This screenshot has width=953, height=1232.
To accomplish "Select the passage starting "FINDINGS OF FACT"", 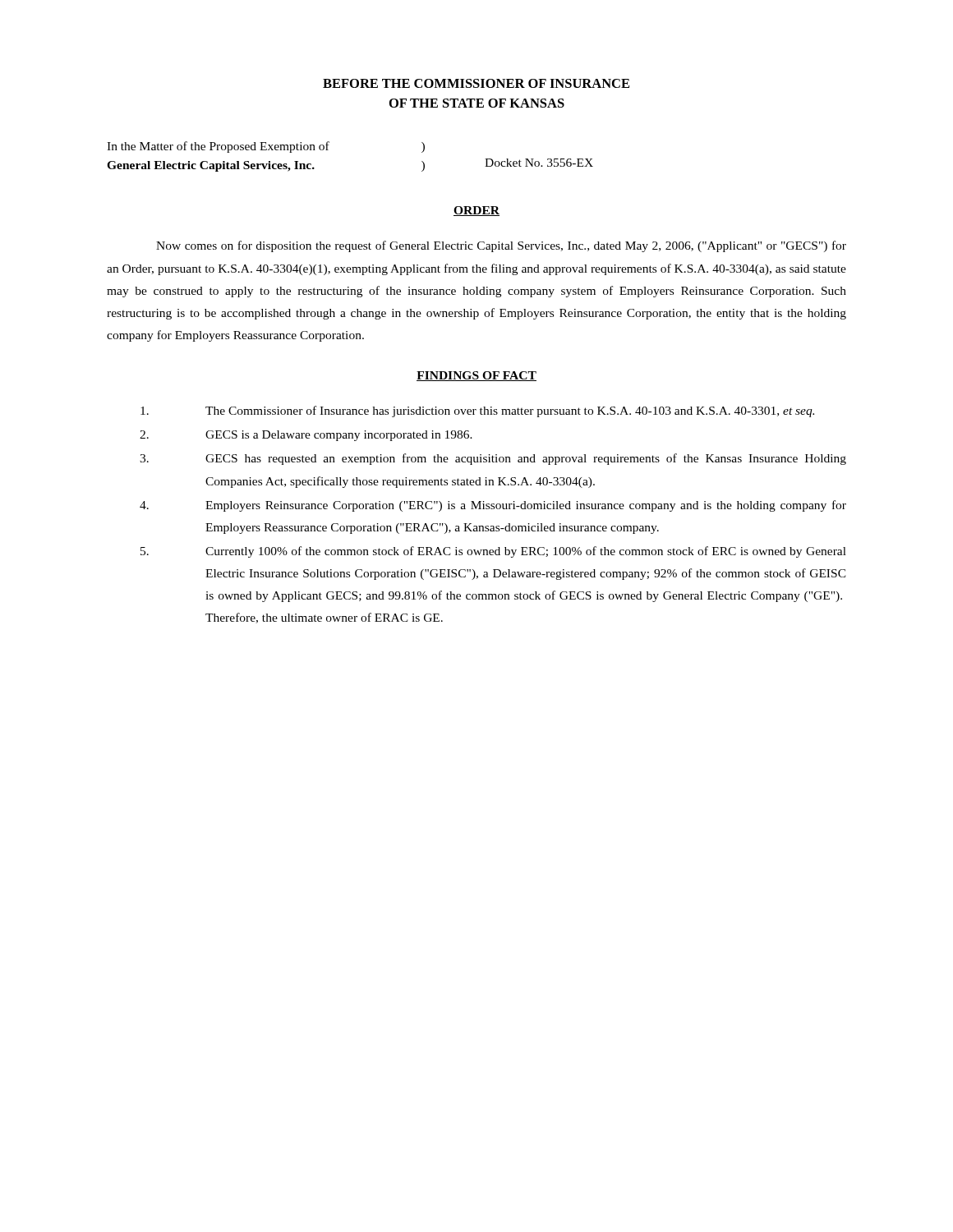I will click(476, 375).
